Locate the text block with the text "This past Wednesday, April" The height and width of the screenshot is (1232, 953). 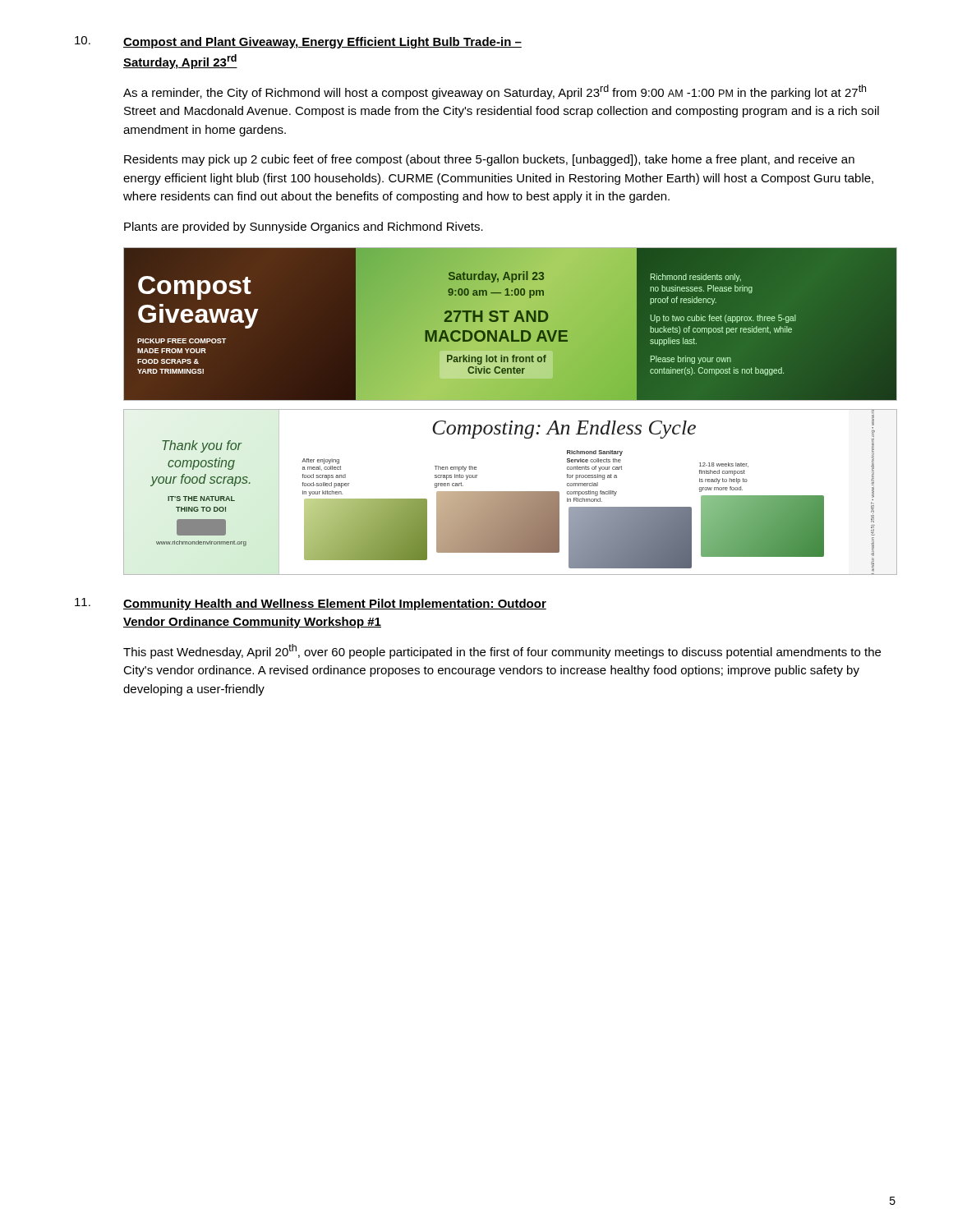[x=502, y=669]
